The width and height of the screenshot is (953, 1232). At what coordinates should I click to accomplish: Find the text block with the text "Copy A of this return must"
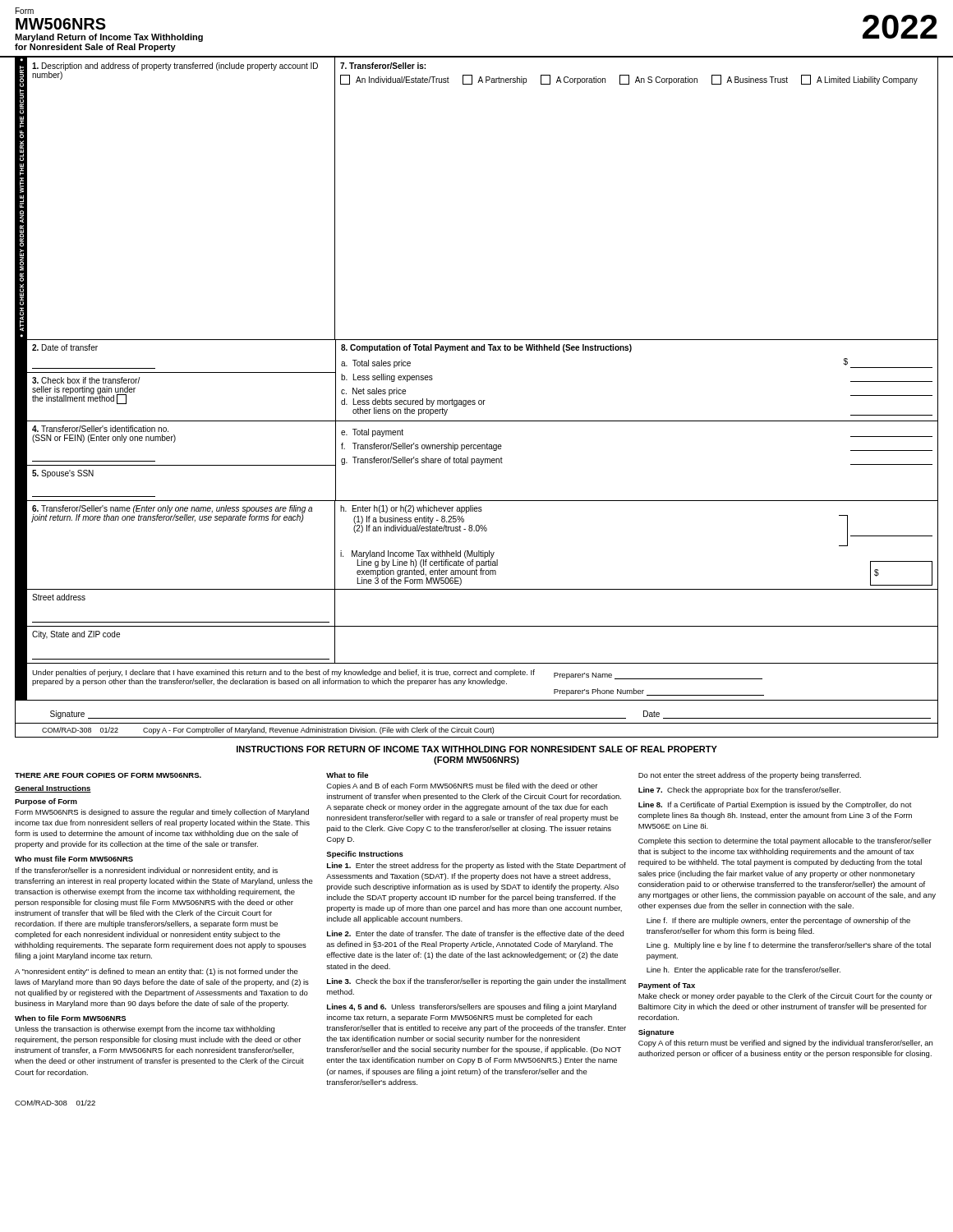point(786,1048)
